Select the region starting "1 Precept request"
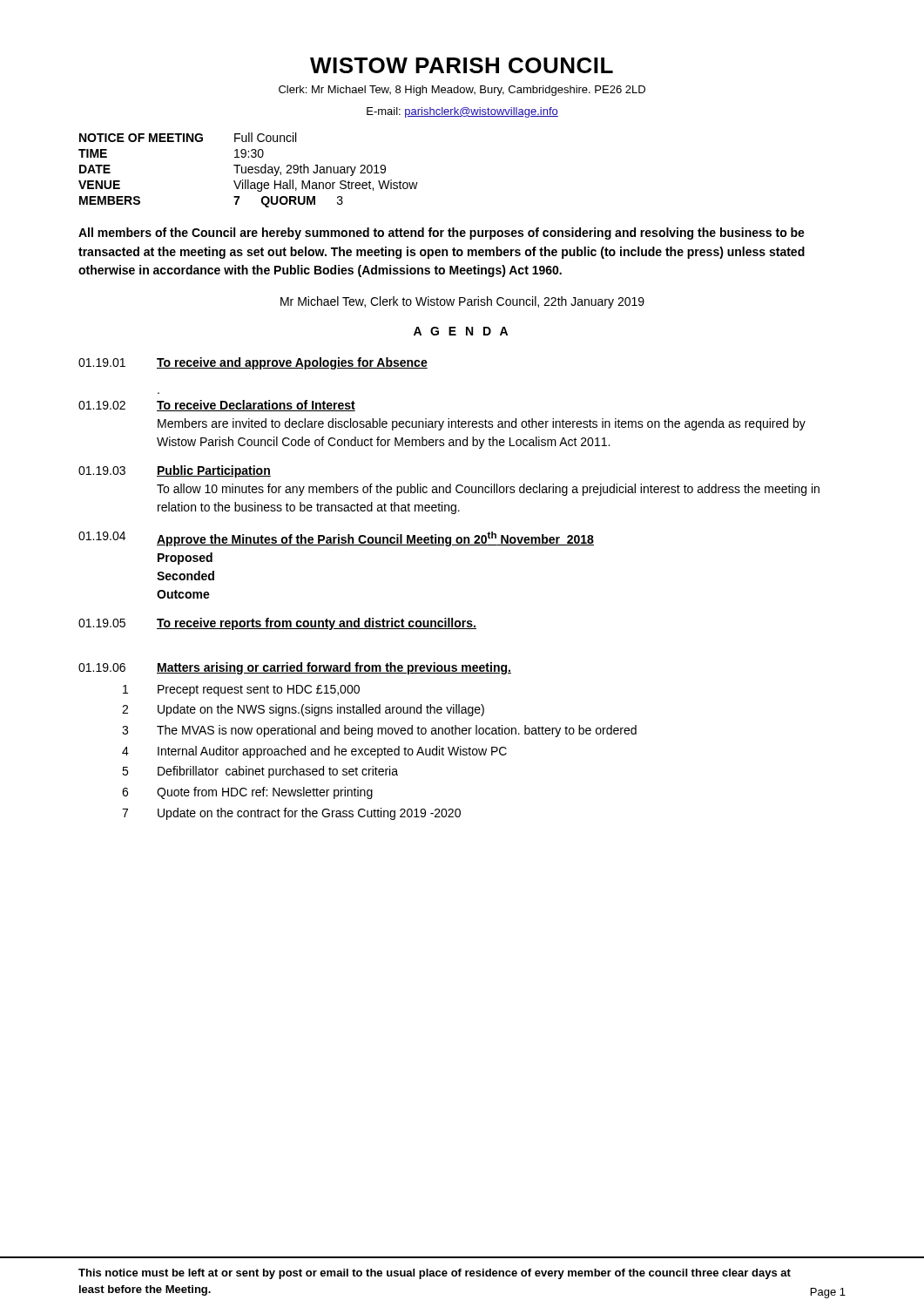Screen dimensions: 1307x924 point(241,691)
